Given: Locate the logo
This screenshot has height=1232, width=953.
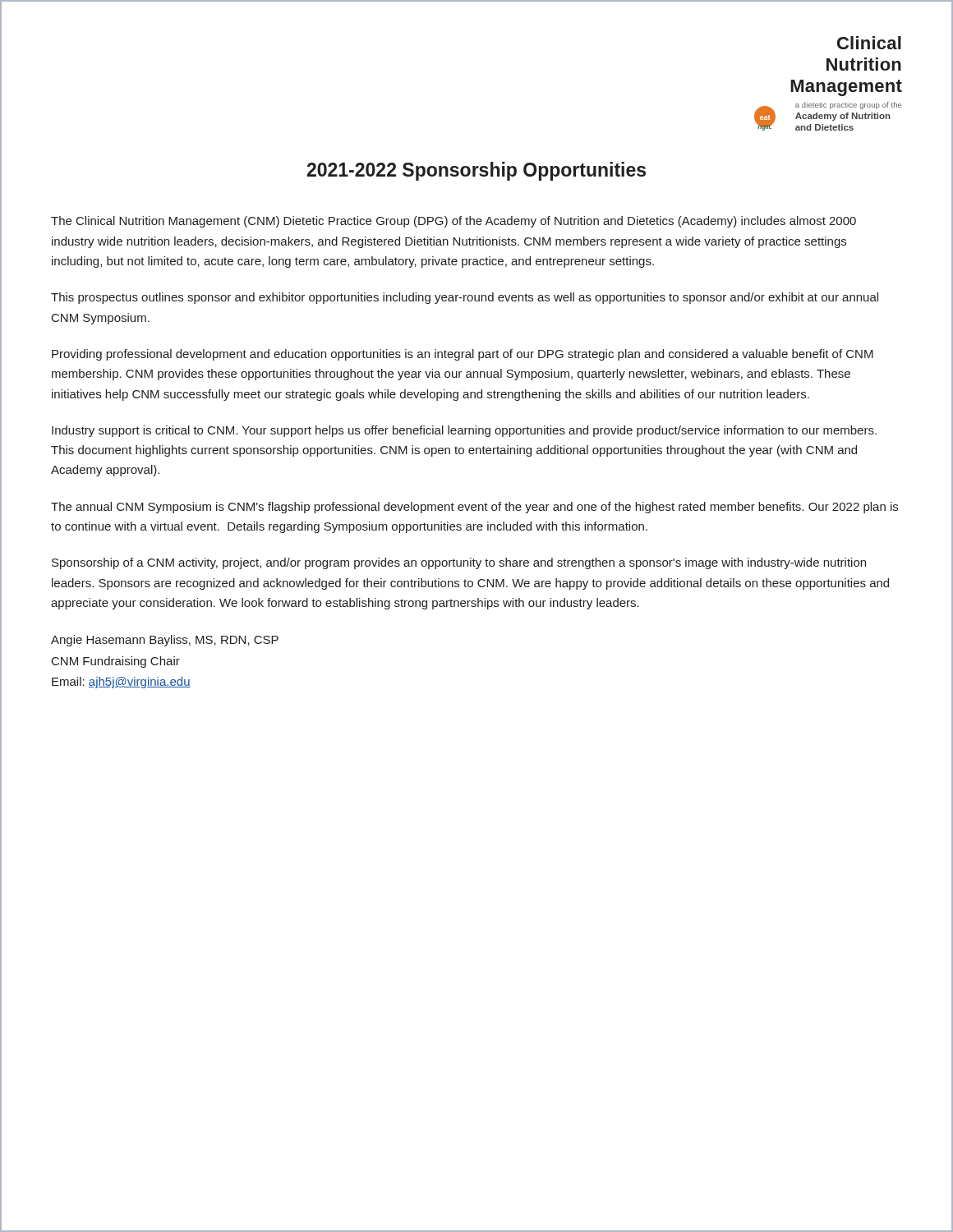Looking at the screenshot, I should coord(476,83).
